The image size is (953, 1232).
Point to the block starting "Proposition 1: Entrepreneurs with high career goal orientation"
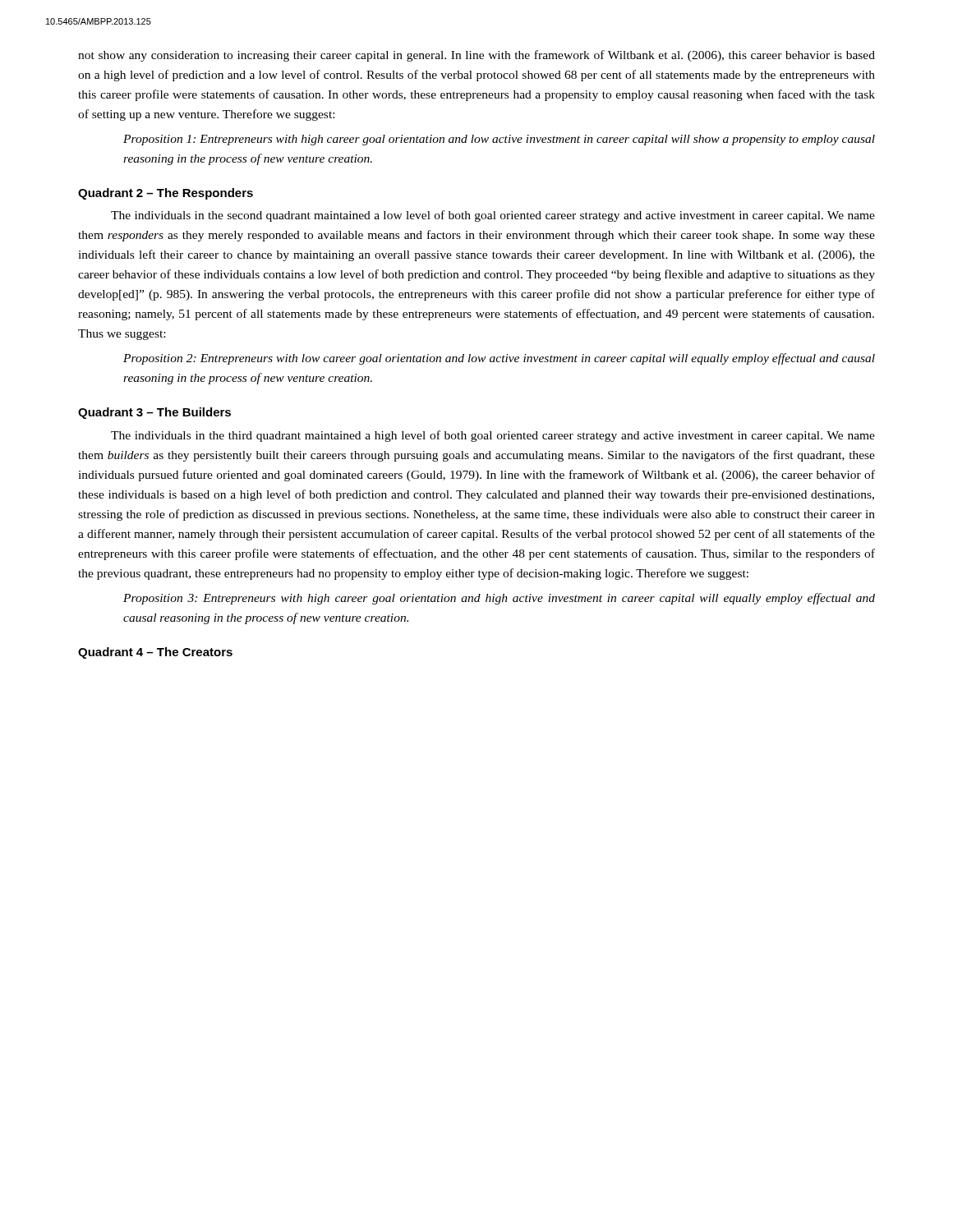tap(499, 148)
